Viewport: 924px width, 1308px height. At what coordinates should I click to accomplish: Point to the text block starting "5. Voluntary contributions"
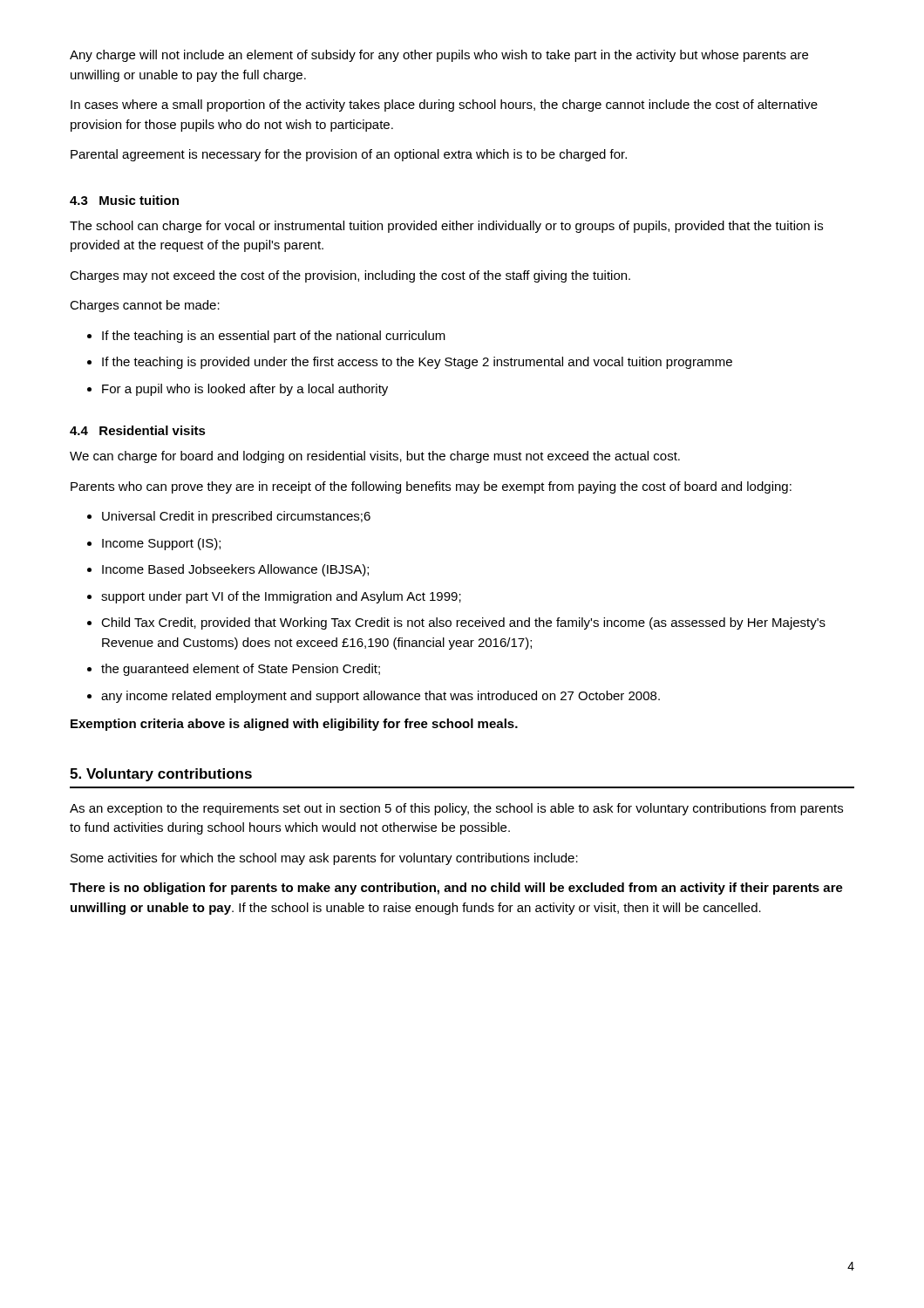click(x=161, y=773)
